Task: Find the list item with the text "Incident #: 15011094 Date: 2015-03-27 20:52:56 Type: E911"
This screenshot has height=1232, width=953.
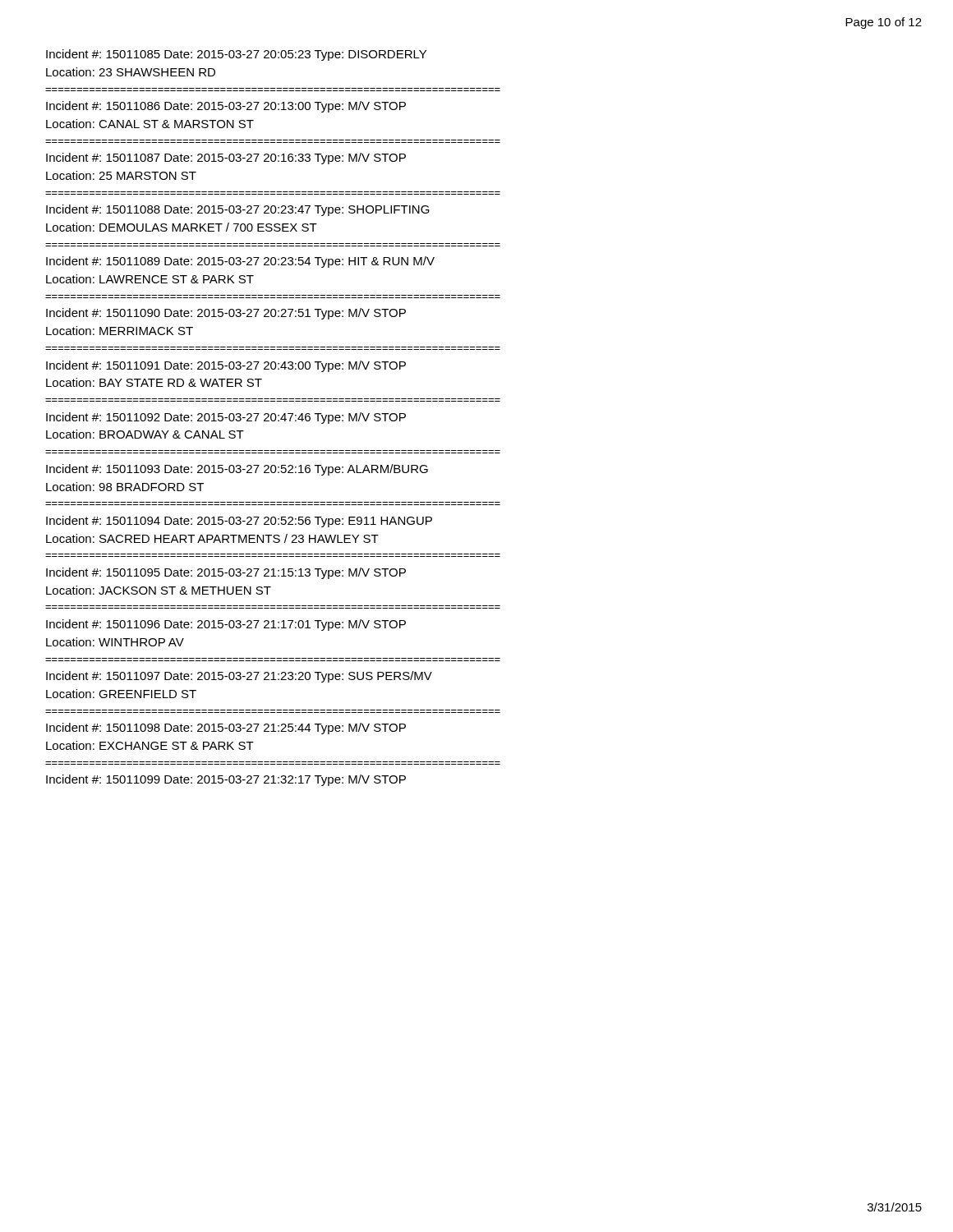Action: pos(239,522)
